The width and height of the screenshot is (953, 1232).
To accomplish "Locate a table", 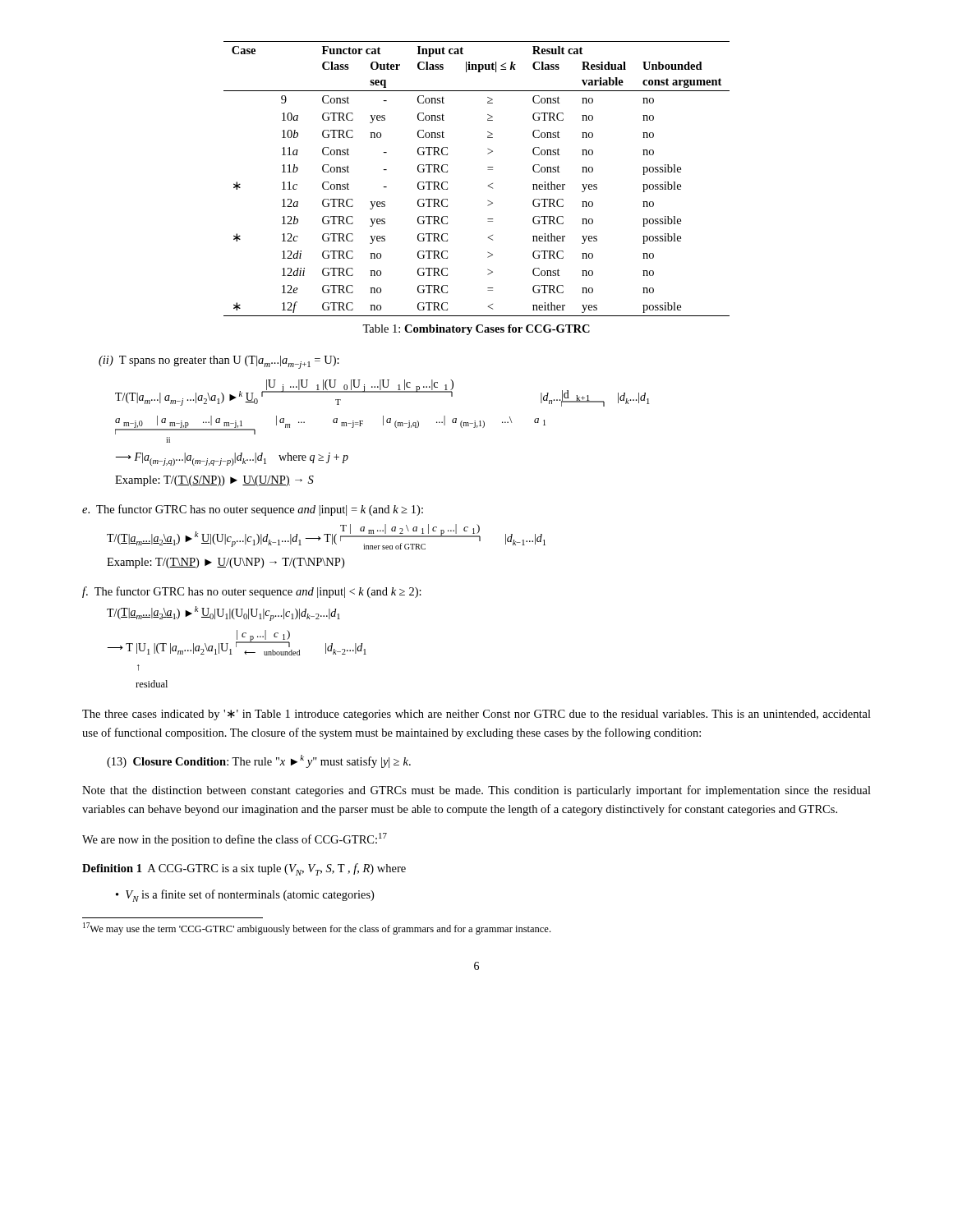I will pyautogui.click(x=476, y=179).
